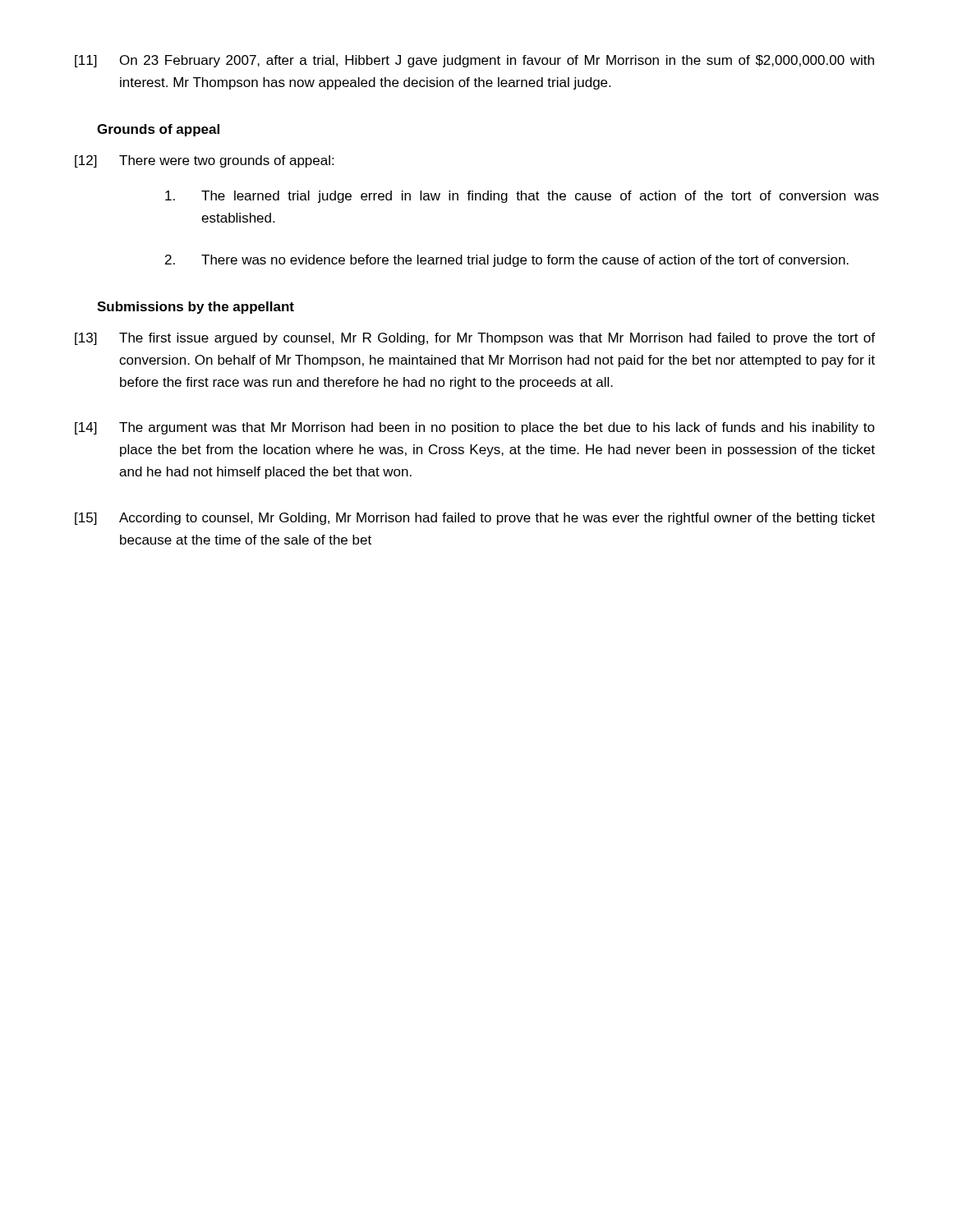Screen dimensions: 1232x953
Task: Locate the block of text that opens with "[11]On 23 February"
Action: (x=474, y=72)
